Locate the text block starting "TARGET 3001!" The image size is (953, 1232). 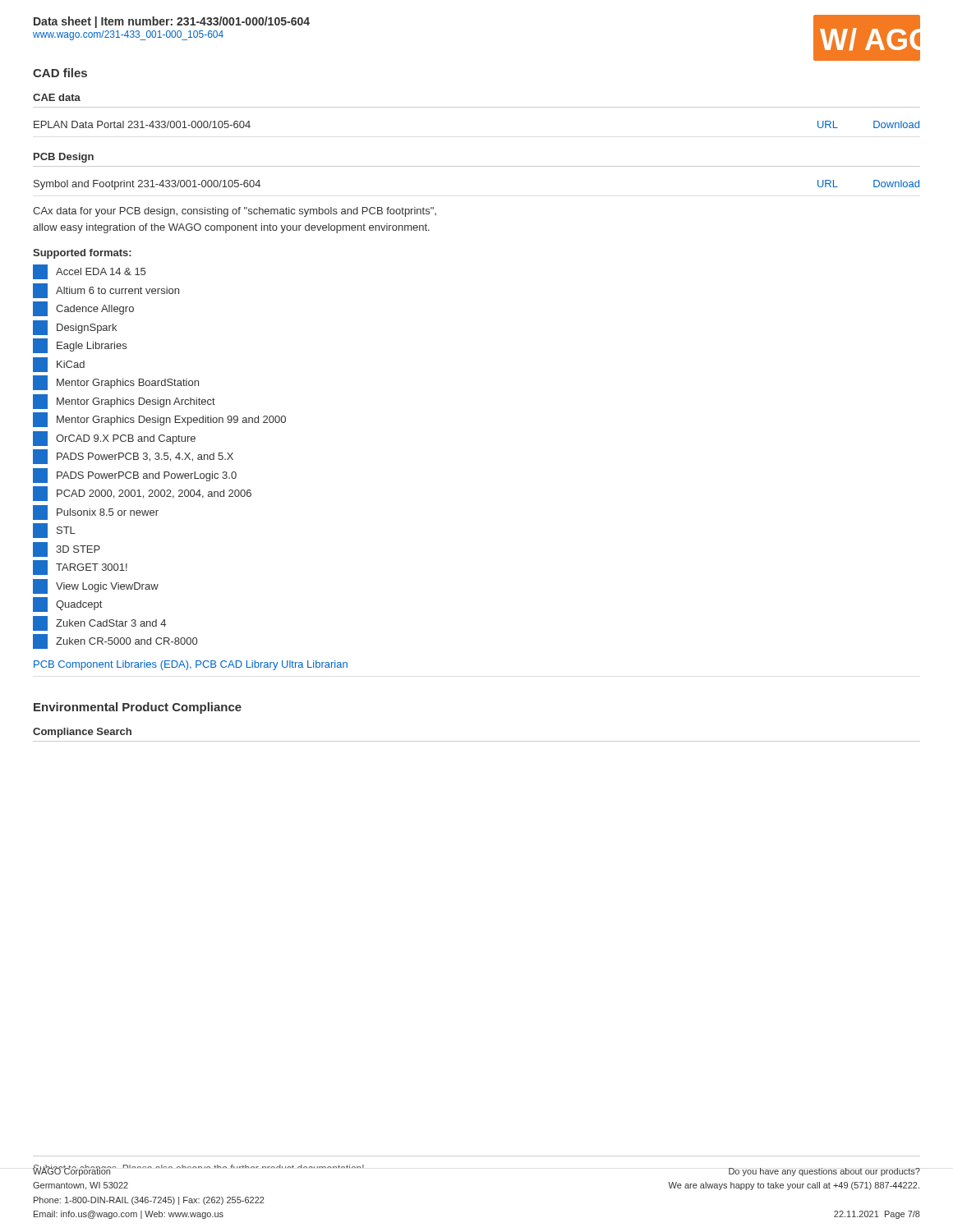click(x=80, y=567)
